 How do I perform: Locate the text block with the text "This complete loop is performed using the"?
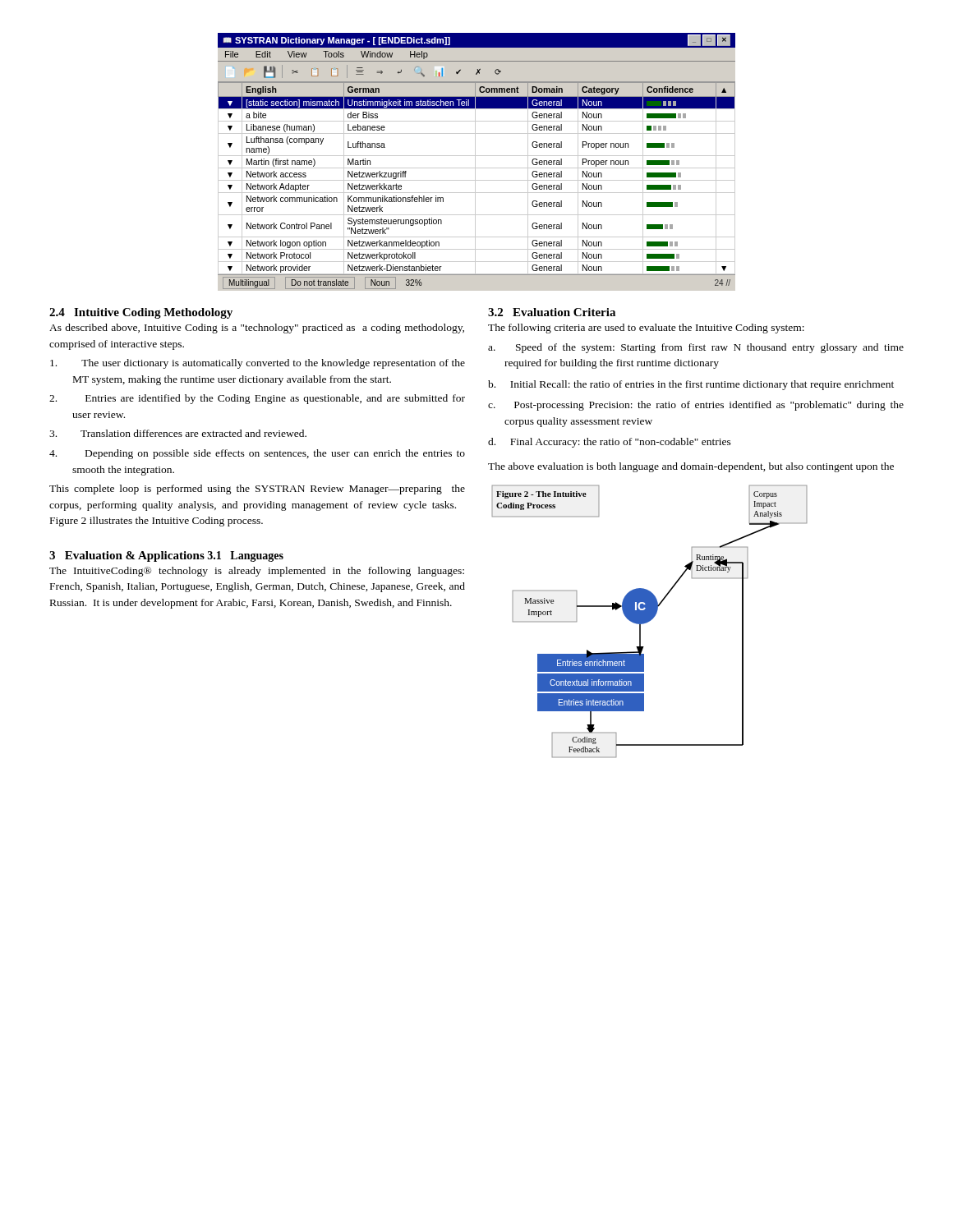(257, 505)
